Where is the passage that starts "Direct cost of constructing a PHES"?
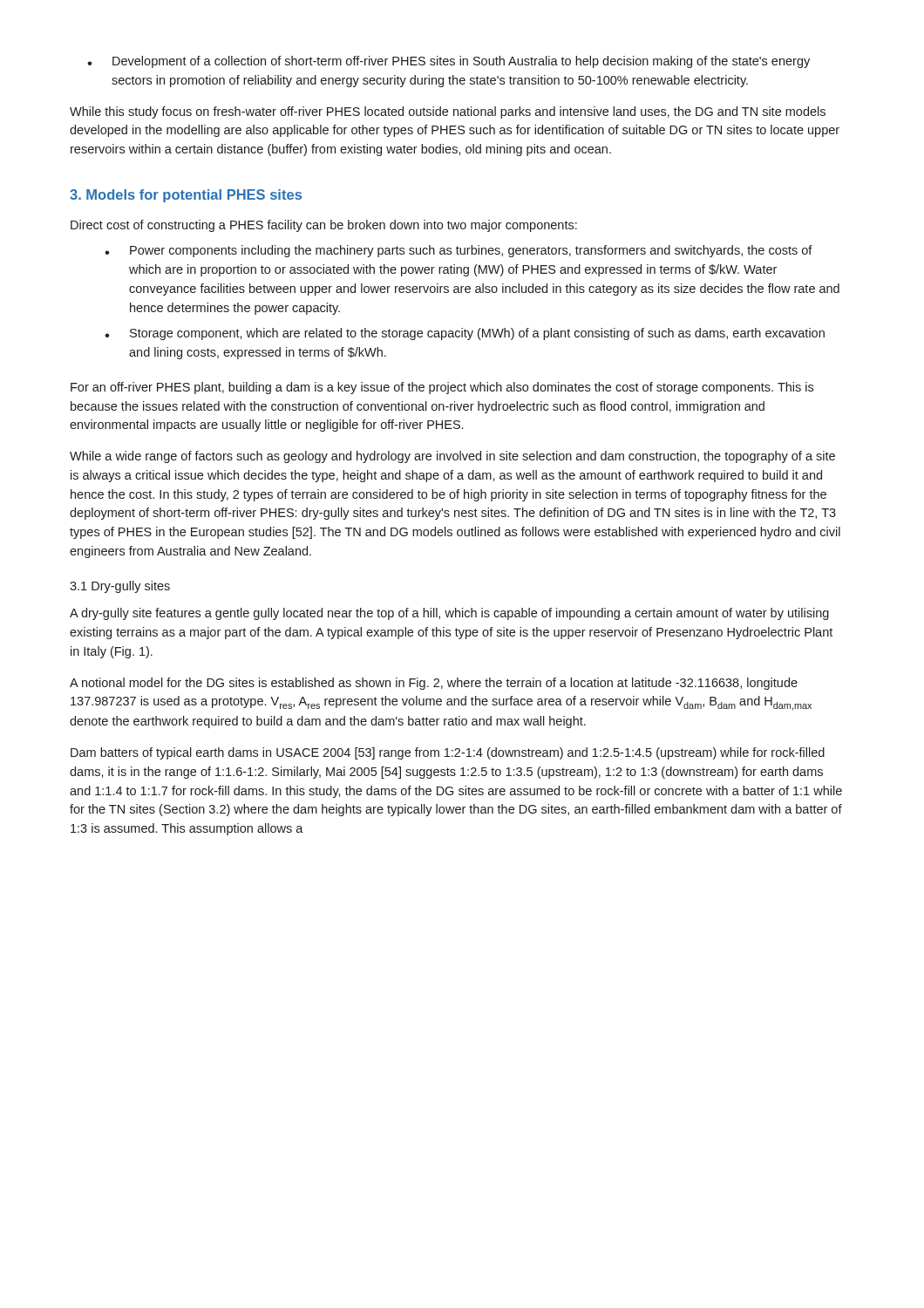This screenshot has height=1308, width=924. point(324,225)
